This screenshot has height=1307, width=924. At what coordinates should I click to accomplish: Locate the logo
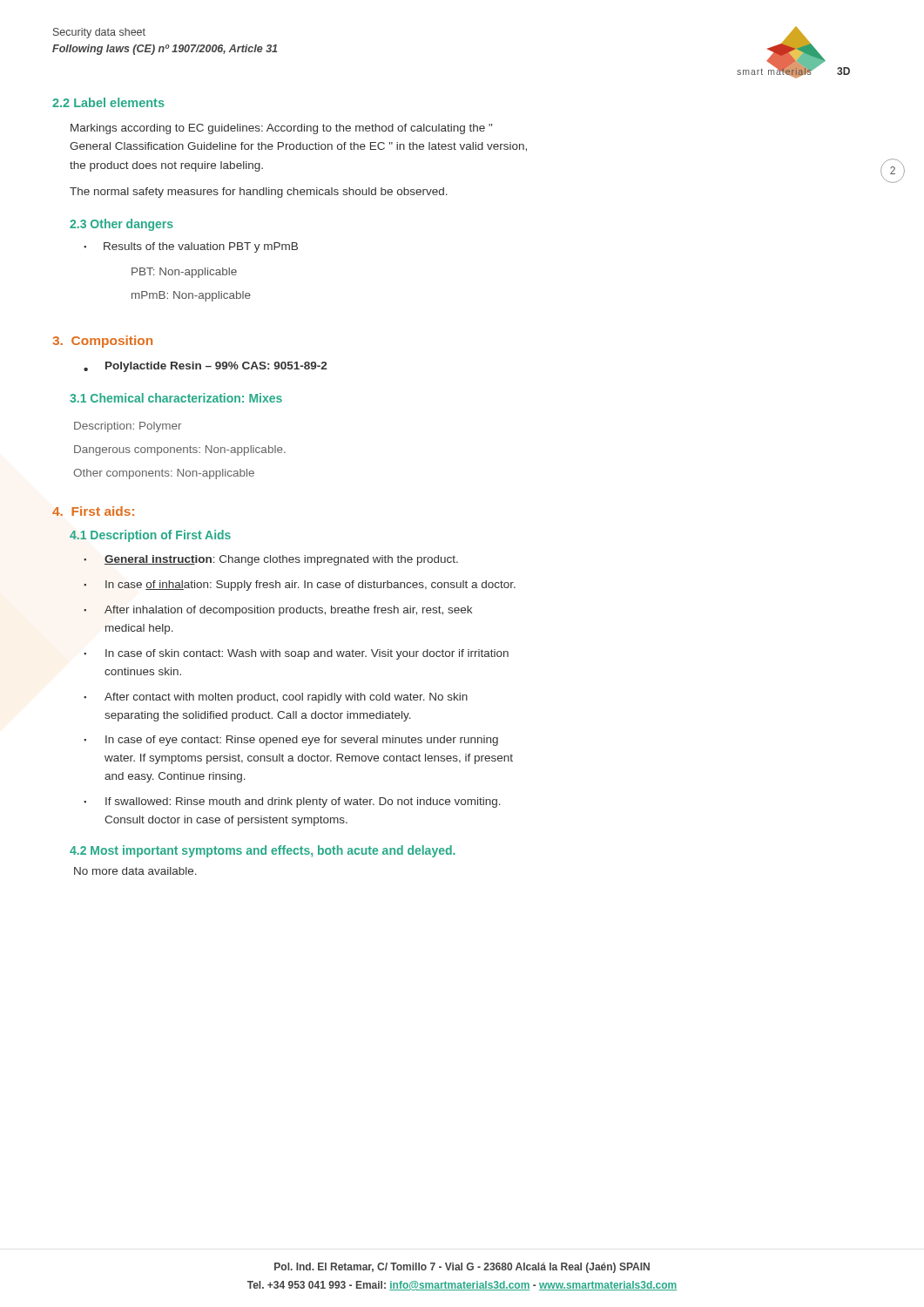[x=804, y=53]
